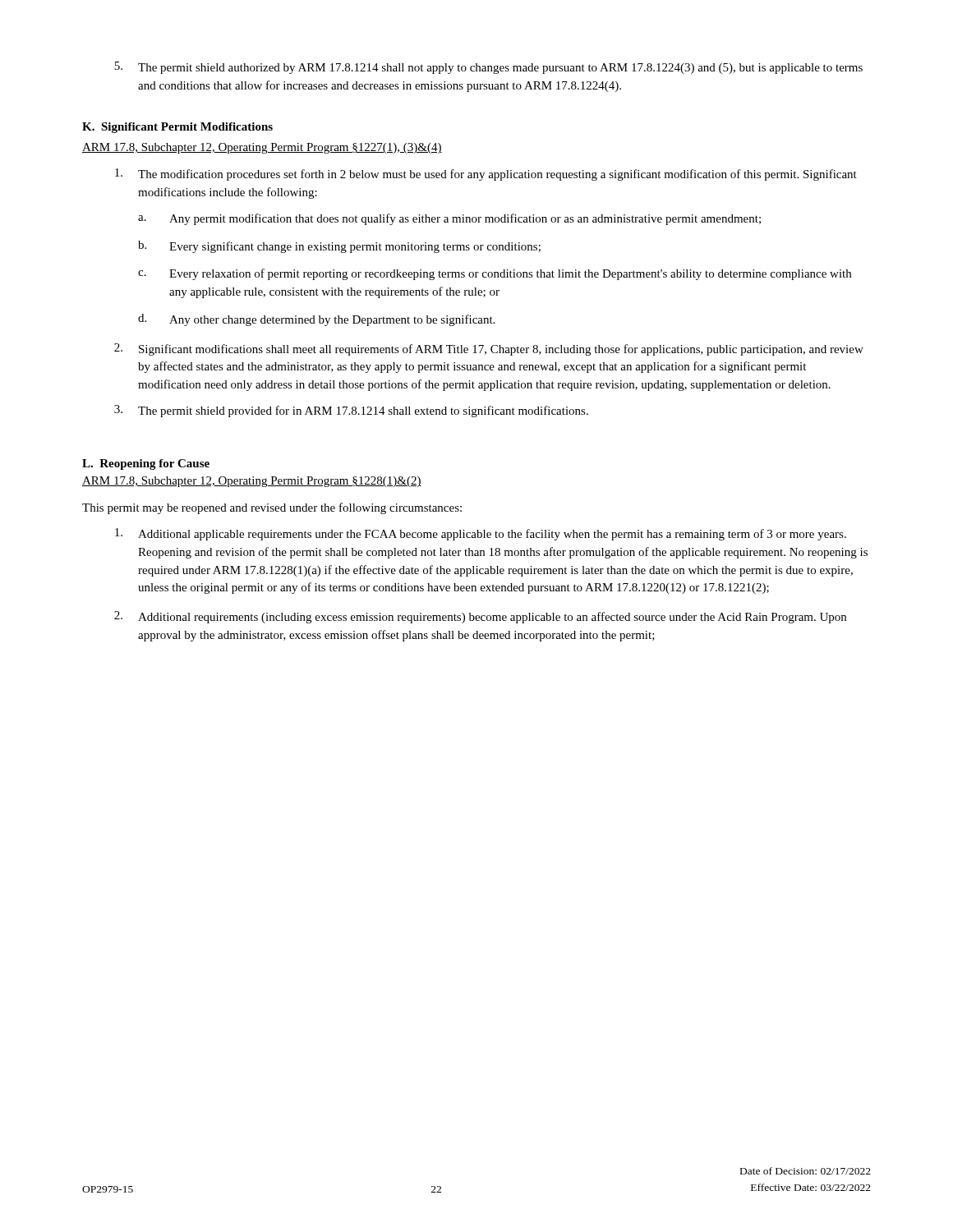Point to the text block starting "2. Additional requirements (including excess emission"
Viewport: 953px width, 1232px height.
click(x=476, y=626)
